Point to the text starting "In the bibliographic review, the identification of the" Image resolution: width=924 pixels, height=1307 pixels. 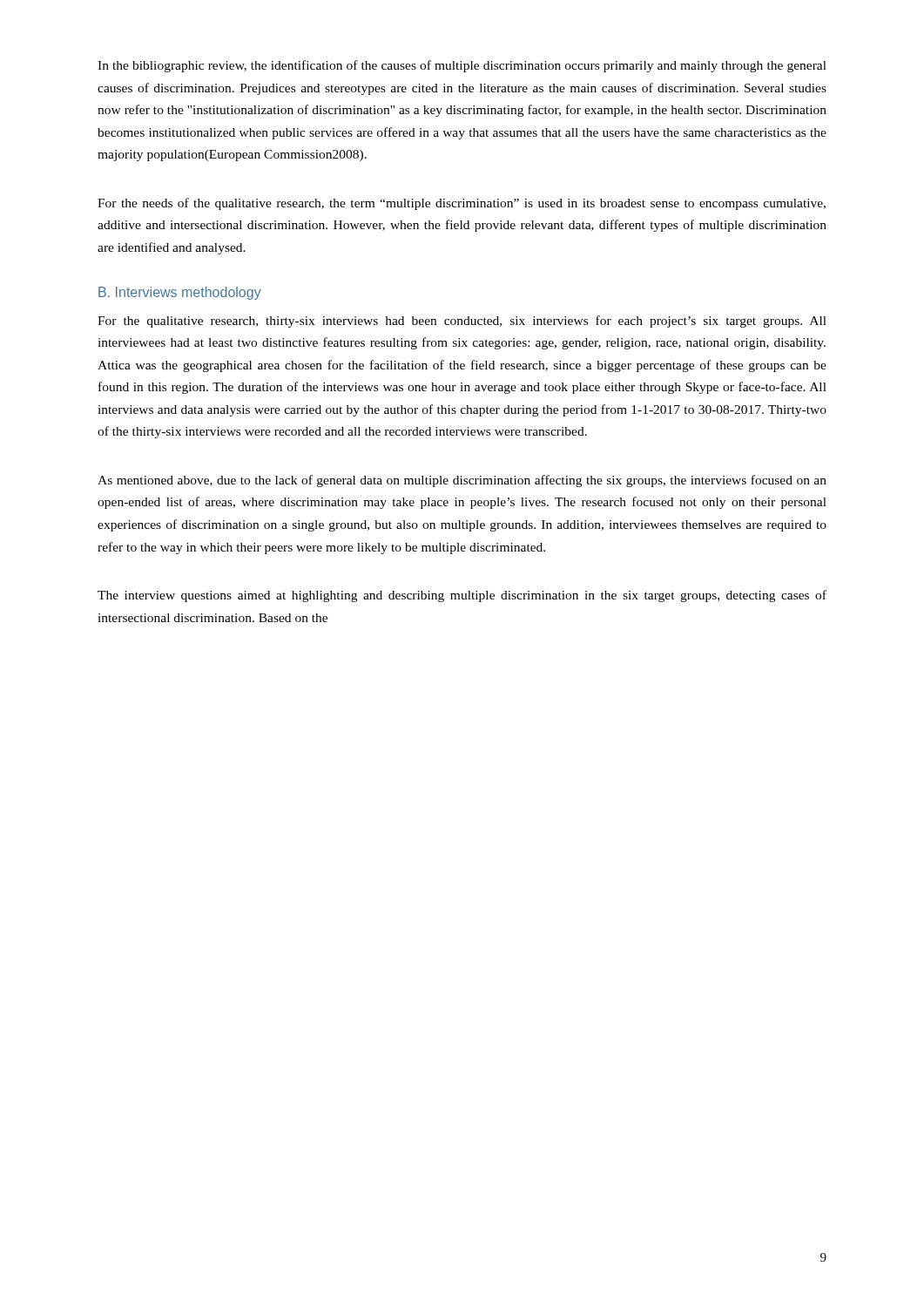[462, 109]
